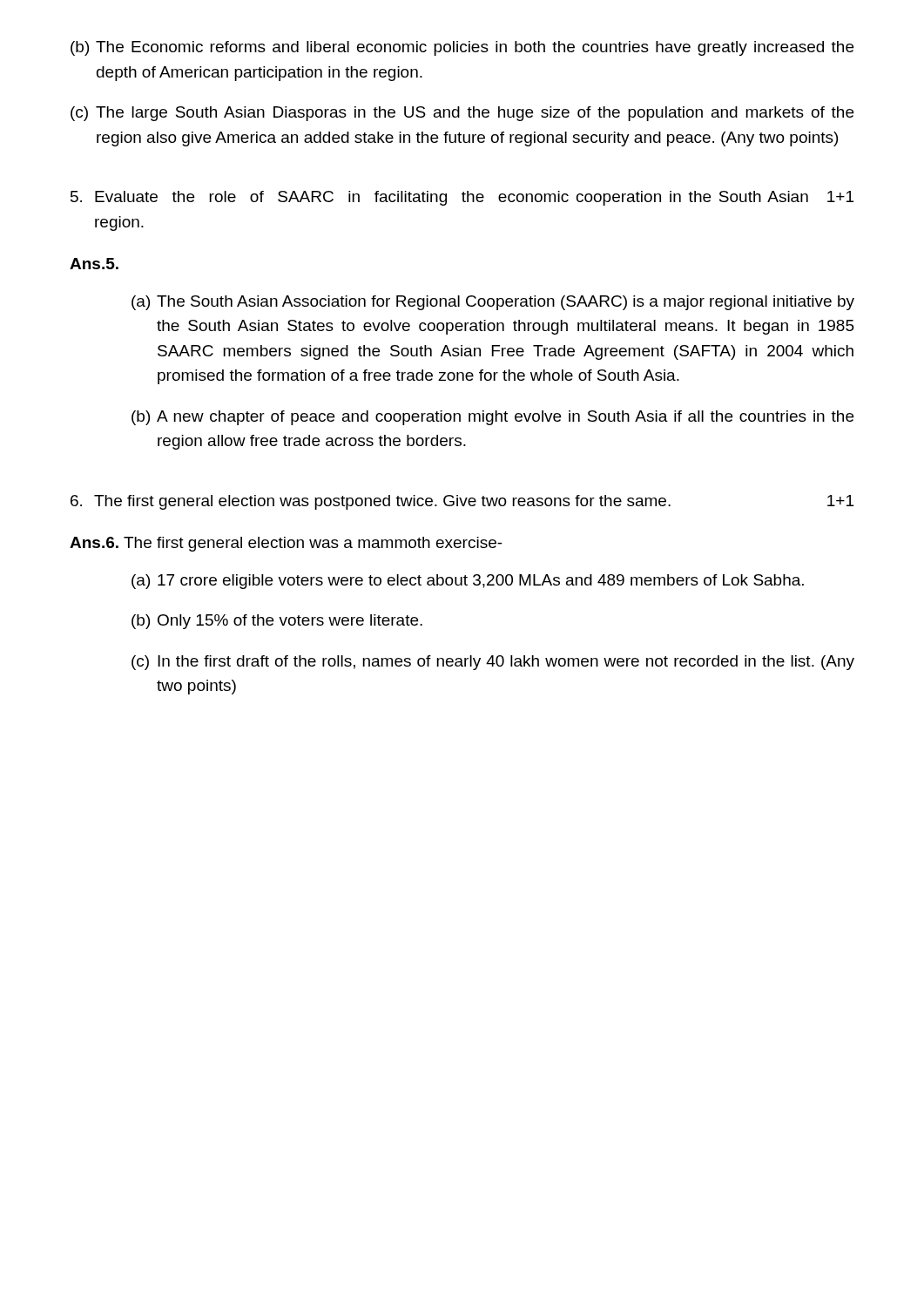Screen dimensions: 1307x924
Task: Locate the text block with the text "Ans.6. The first general election was"
Action: coord(462,543)
